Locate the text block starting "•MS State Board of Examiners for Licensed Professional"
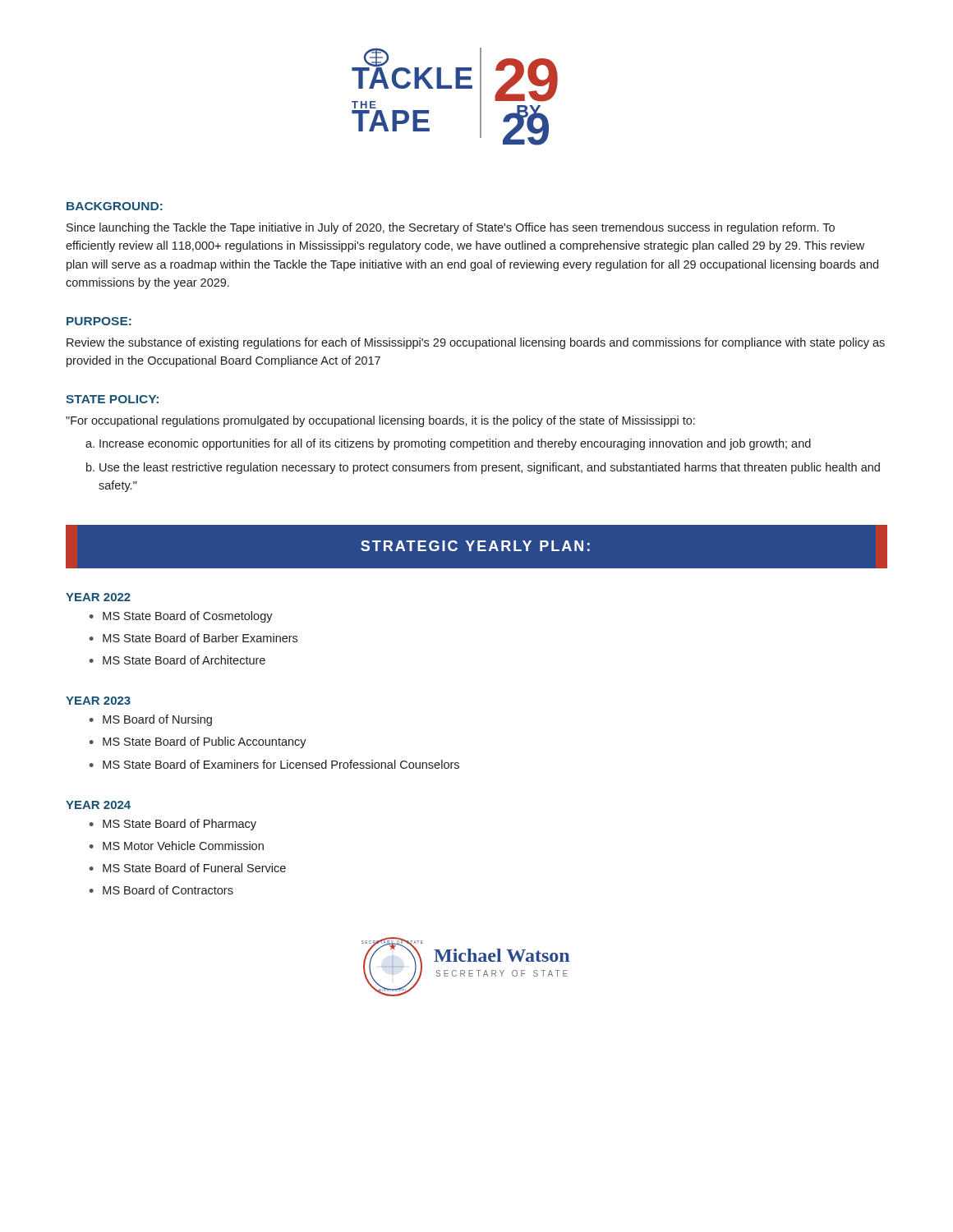This screenshot has height=1232, width=953. pyautogui.click(x=274, y=766)
